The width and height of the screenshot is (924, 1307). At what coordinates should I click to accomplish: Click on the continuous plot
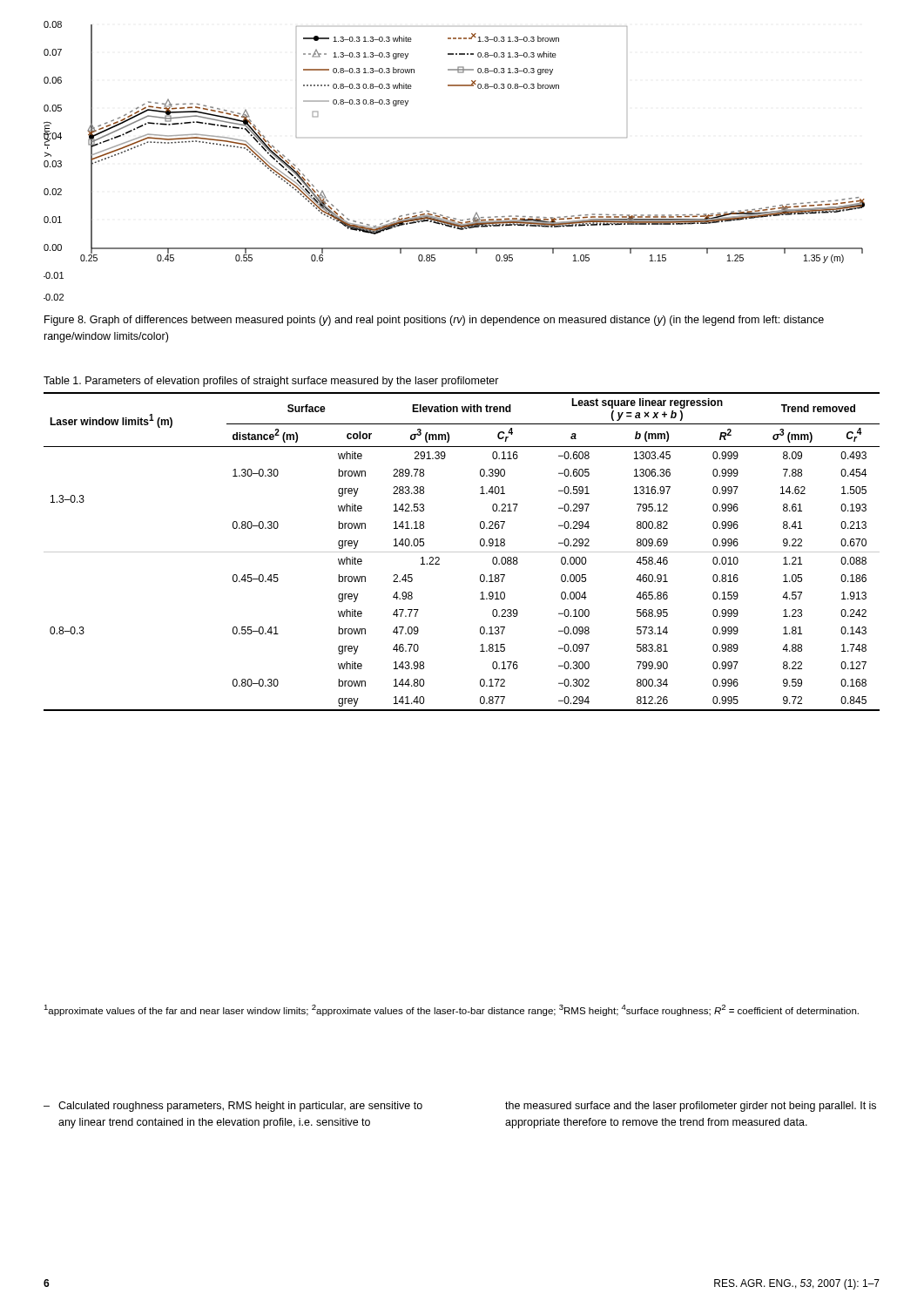[462, 162]
